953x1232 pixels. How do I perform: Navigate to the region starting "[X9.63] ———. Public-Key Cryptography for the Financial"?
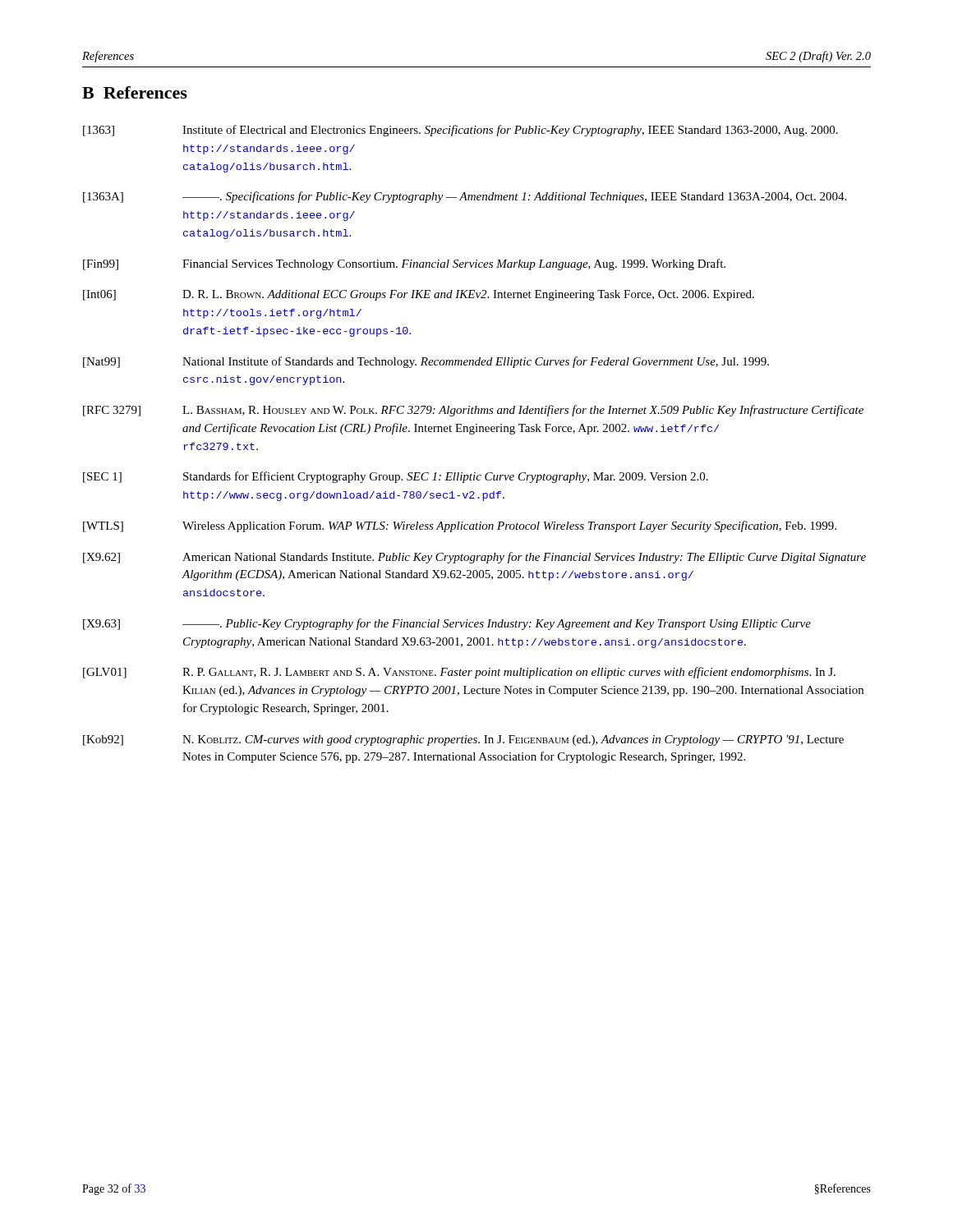pyautogui.click(x=476, y=633)
